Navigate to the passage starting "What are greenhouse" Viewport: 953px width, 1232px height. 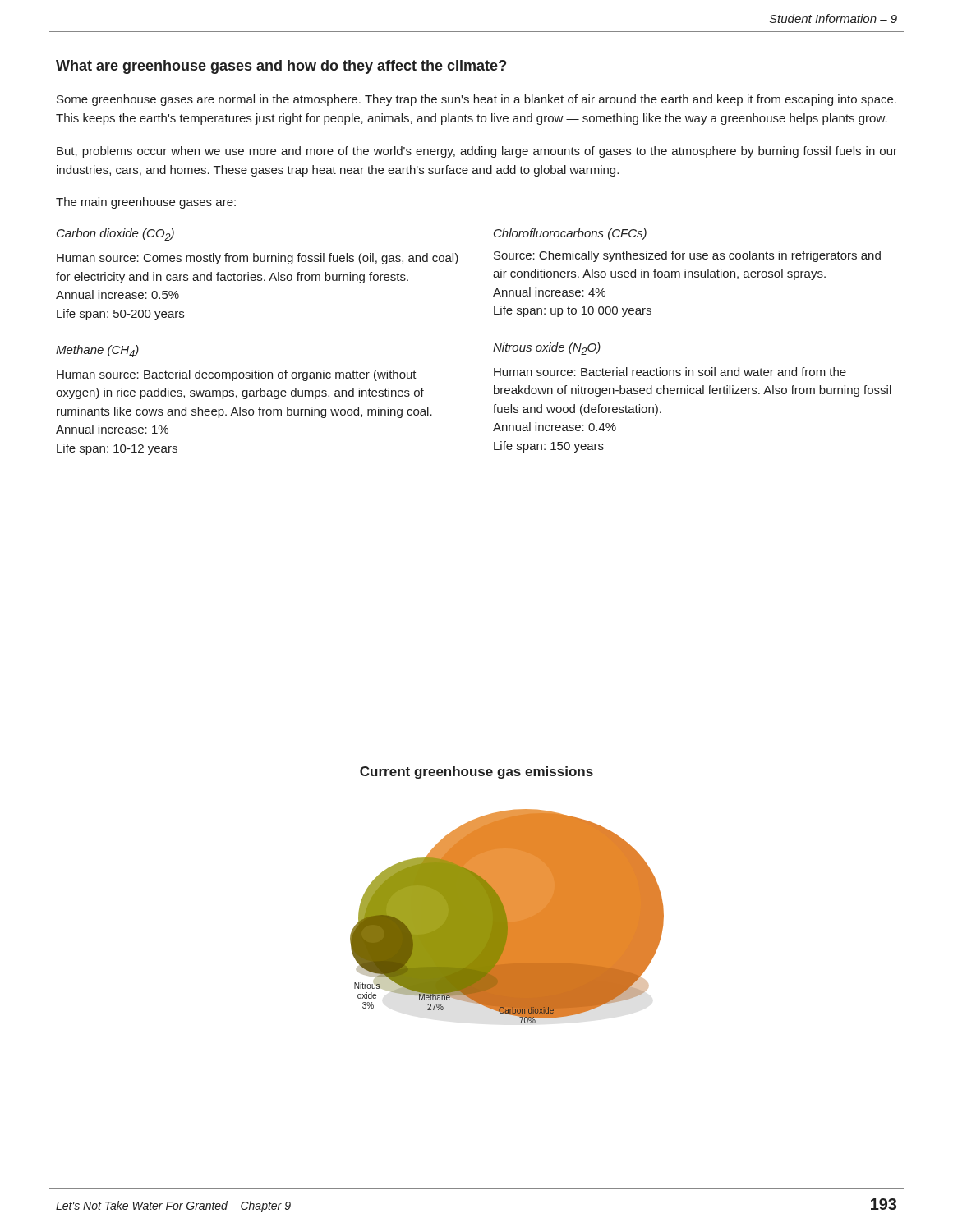tap(281, 66)
